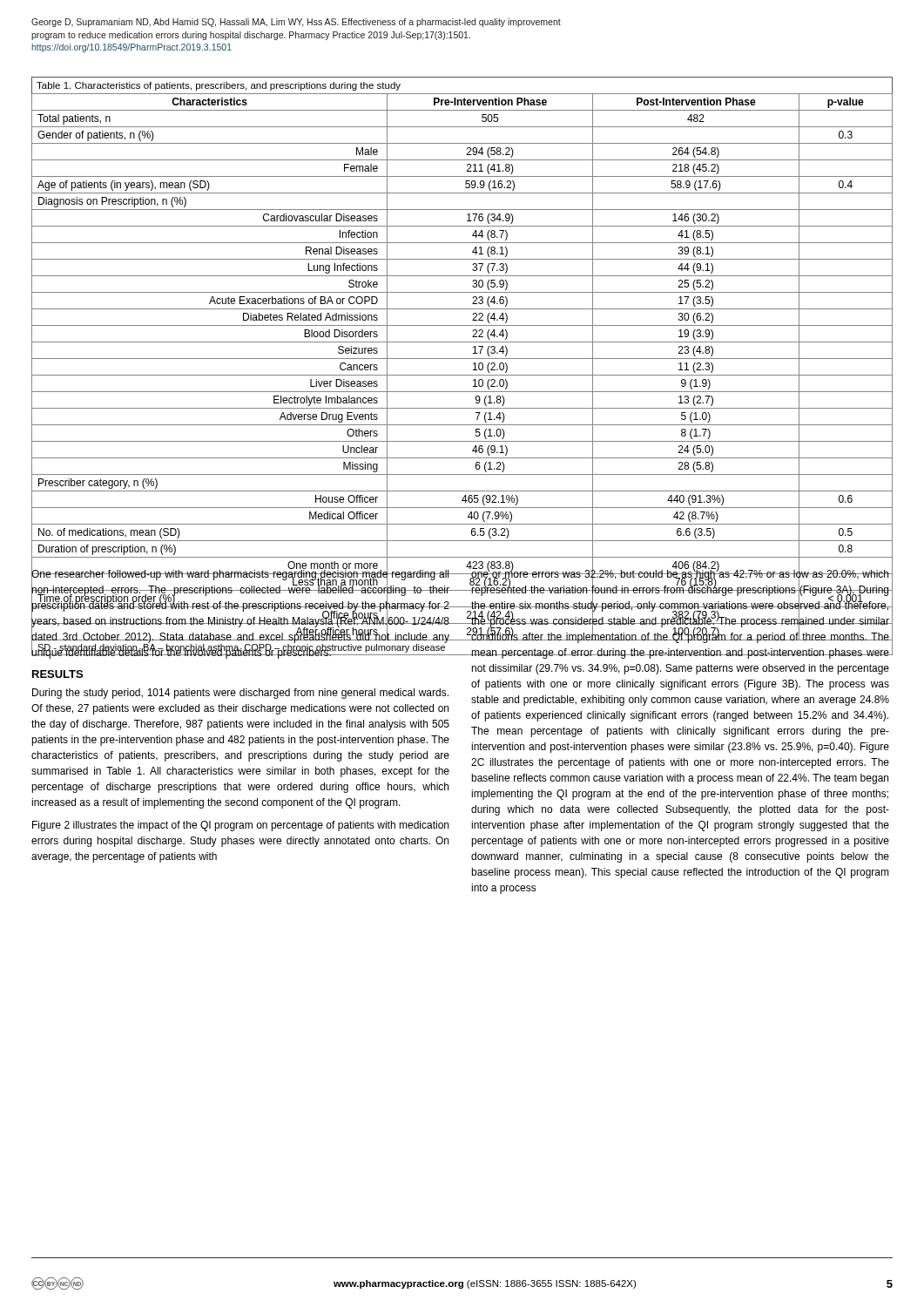
Task: Where is the passage that starts "Figure 2 illustrates the impact of the QI"?
Action: click(240, 841)
